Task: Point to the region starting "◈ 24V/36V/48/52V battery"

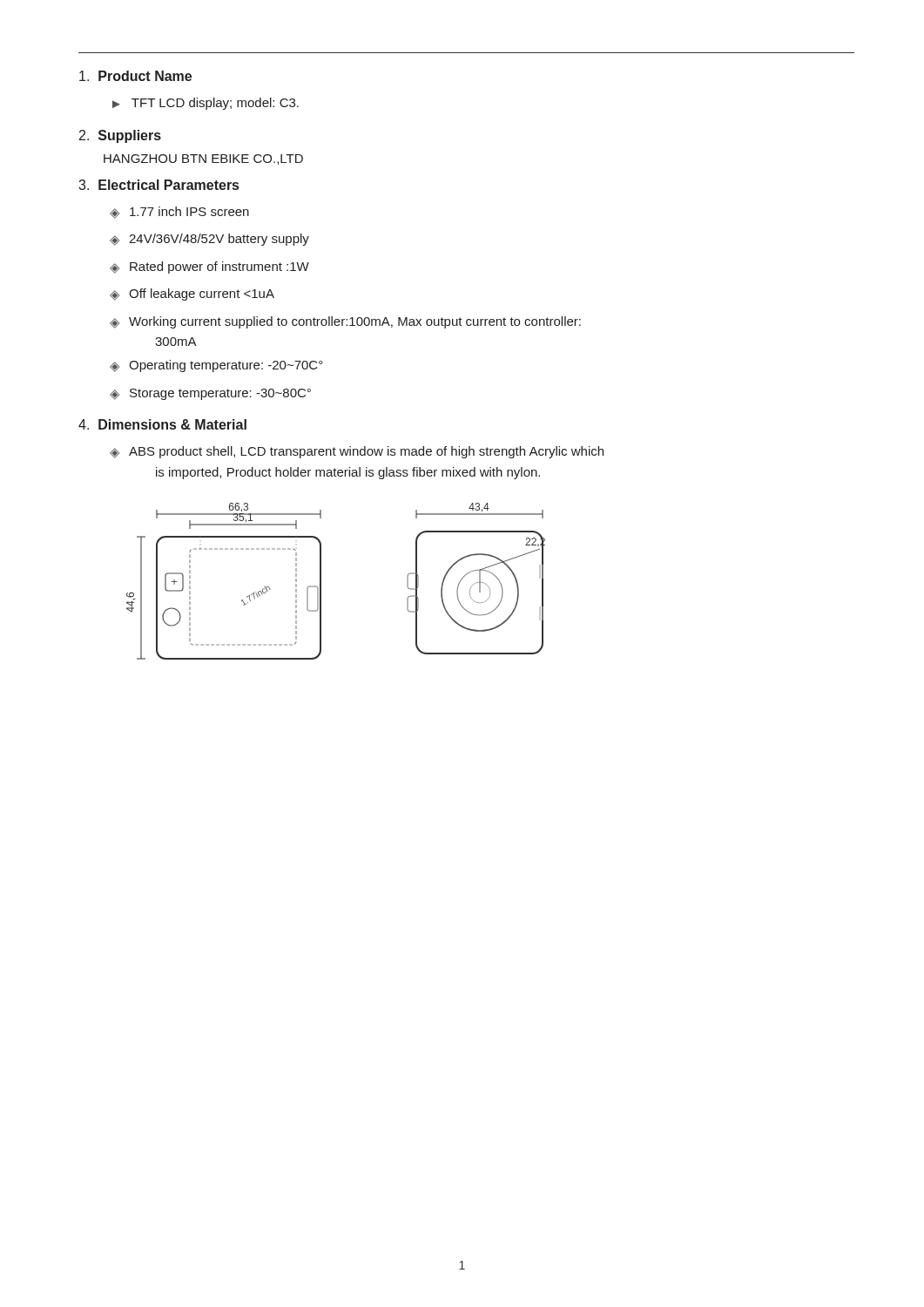Action: point(209,239)
